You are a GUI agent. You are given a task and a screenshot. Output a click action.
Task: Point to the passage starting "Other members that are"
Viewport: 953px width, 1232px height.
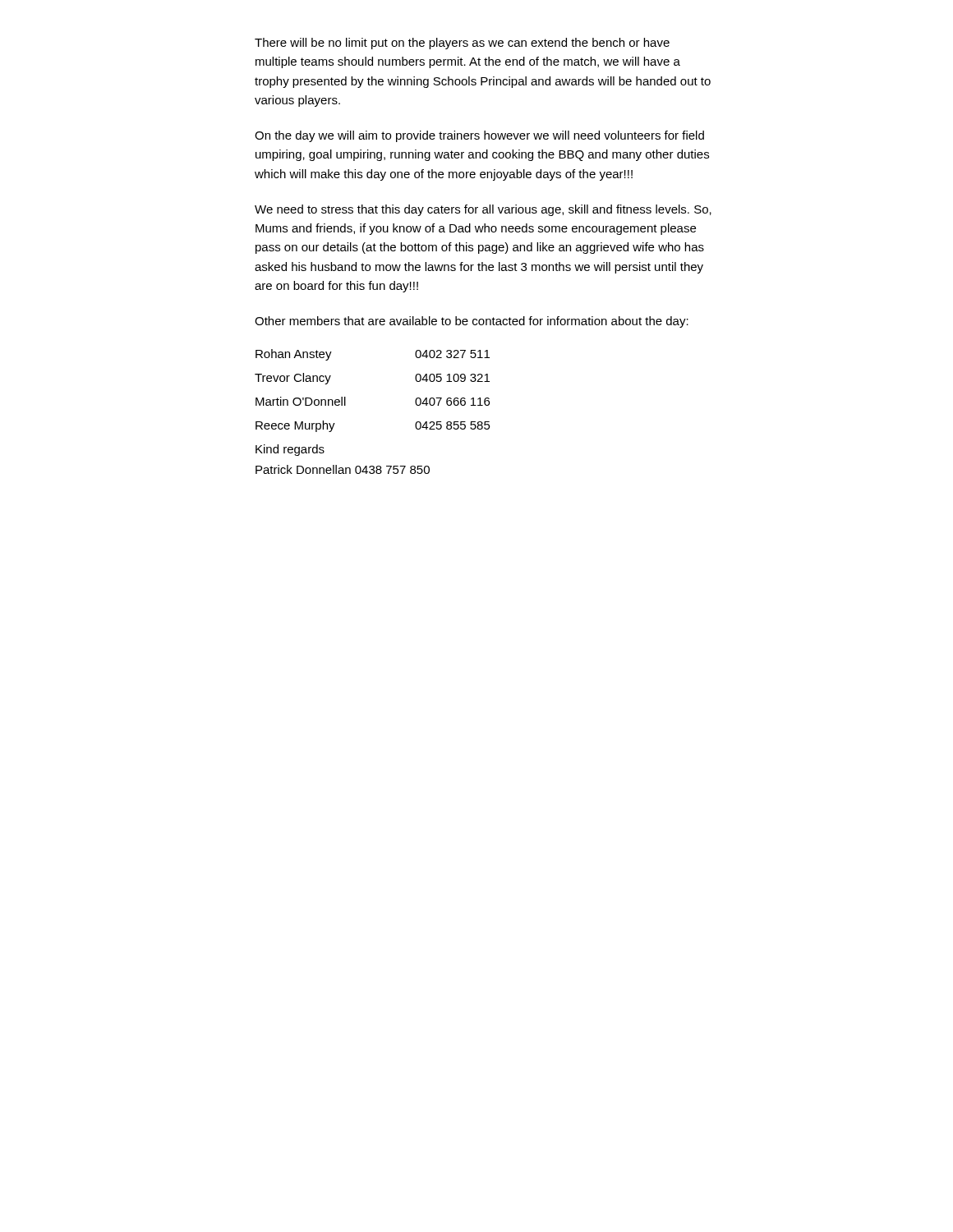point(472,321)
